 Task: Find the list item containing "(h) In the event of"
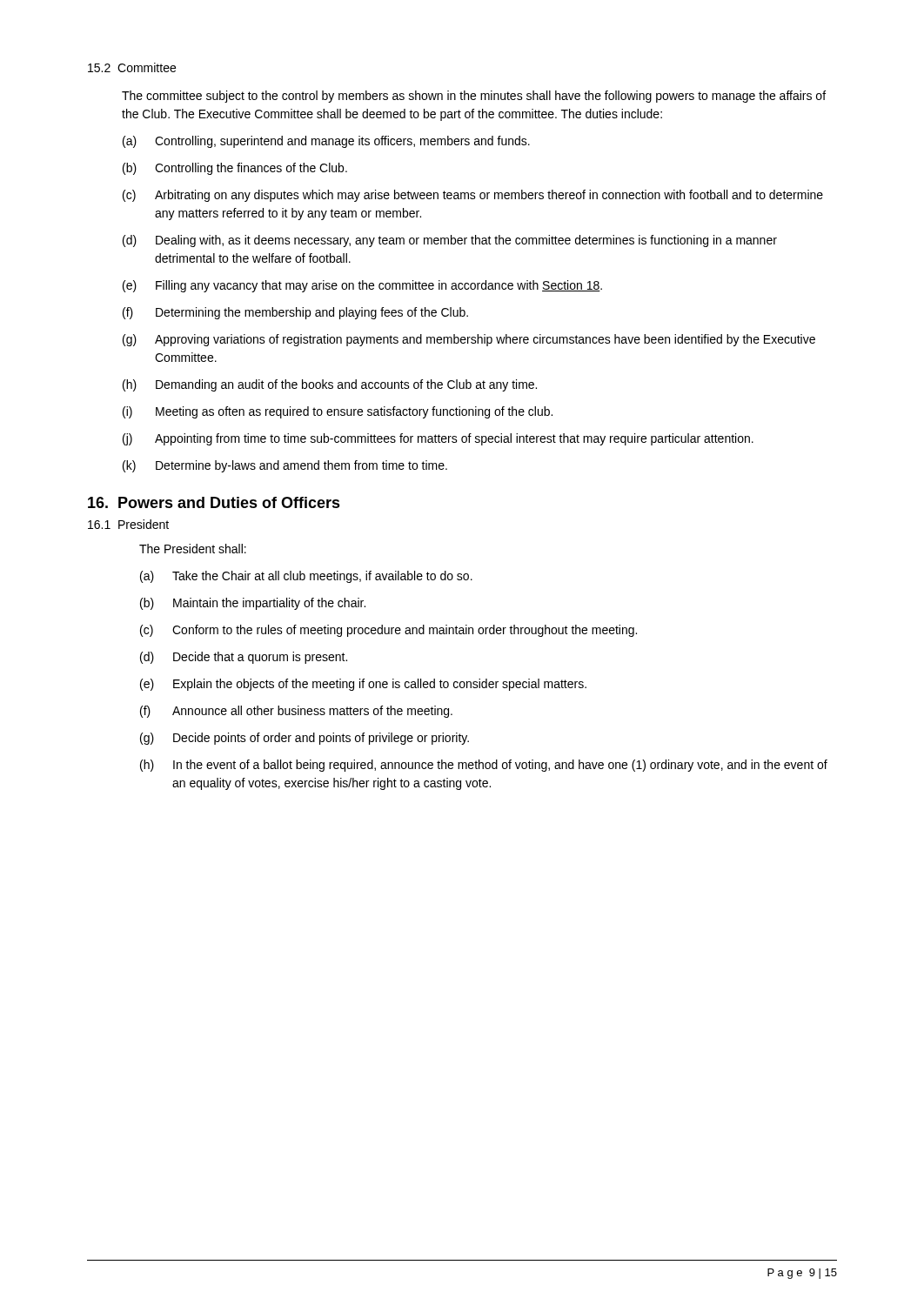pos(488,774)
